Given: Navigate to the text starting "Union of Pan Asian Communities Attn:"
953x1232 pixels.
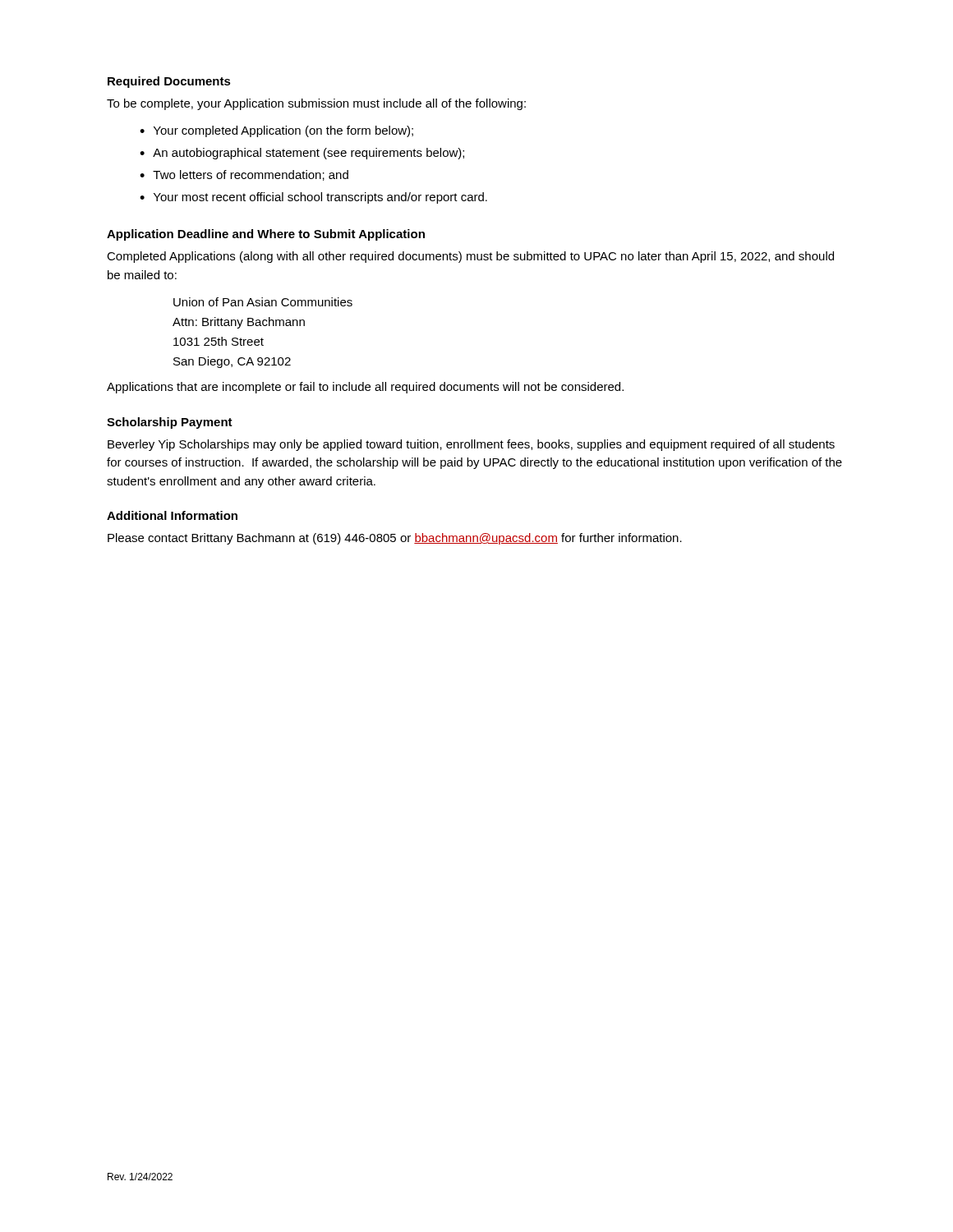Looking at the screenshot, I should [263, 332].
